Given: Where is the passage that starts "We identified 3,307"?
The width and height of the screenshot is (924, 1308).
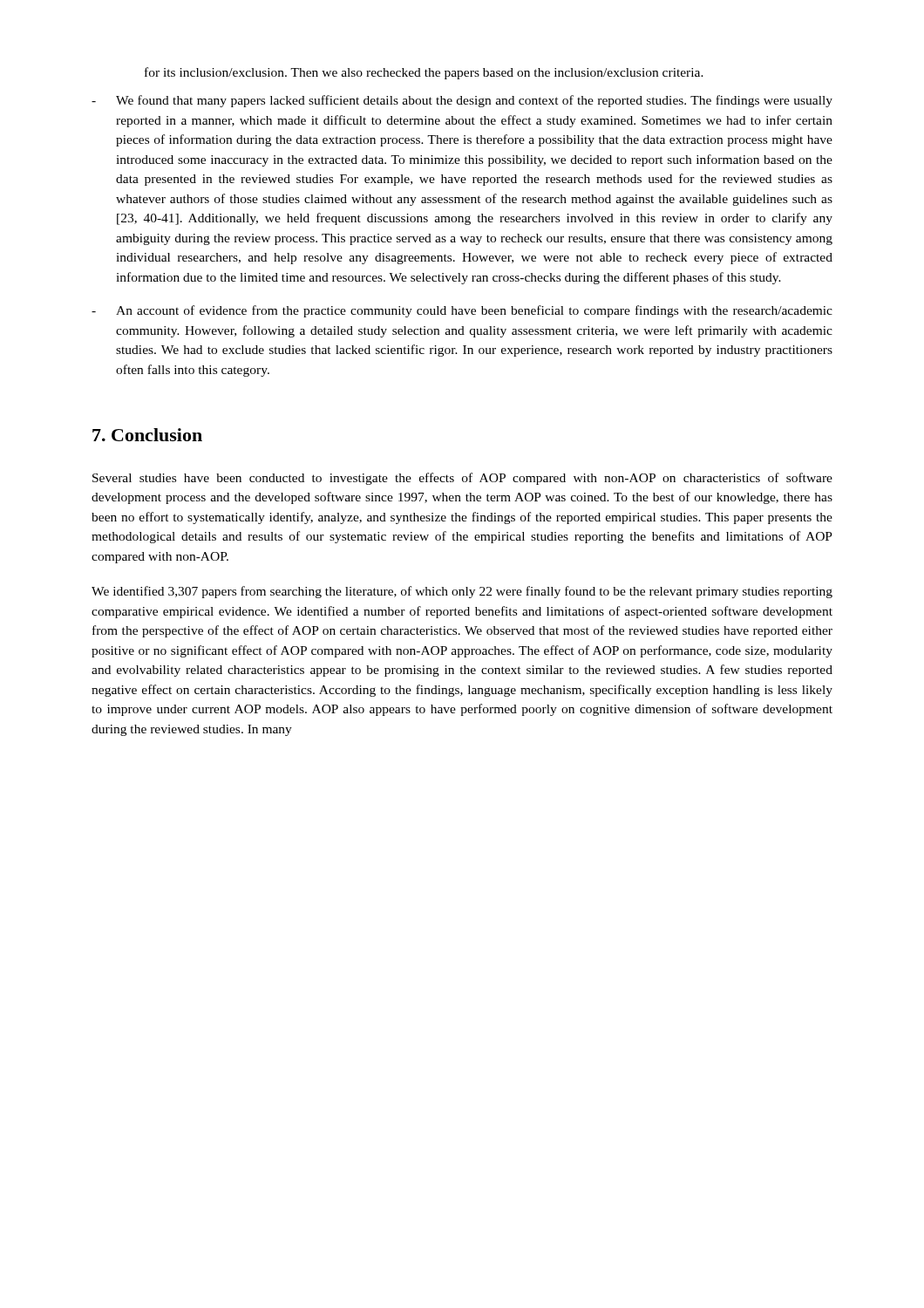Looking at the screenshot, I should [462, 660].
